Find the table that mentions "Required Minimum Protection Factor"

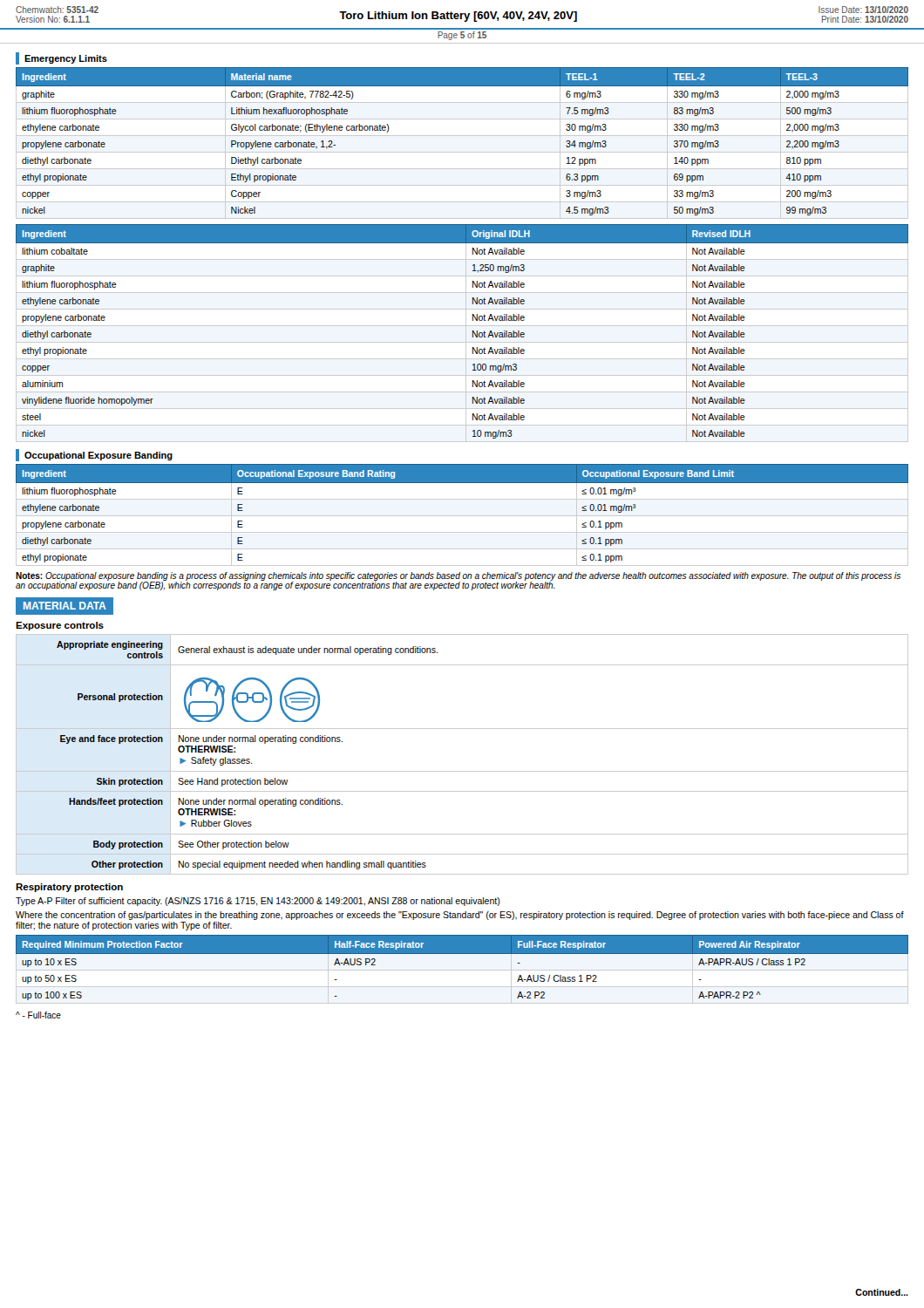coord(462,969)
